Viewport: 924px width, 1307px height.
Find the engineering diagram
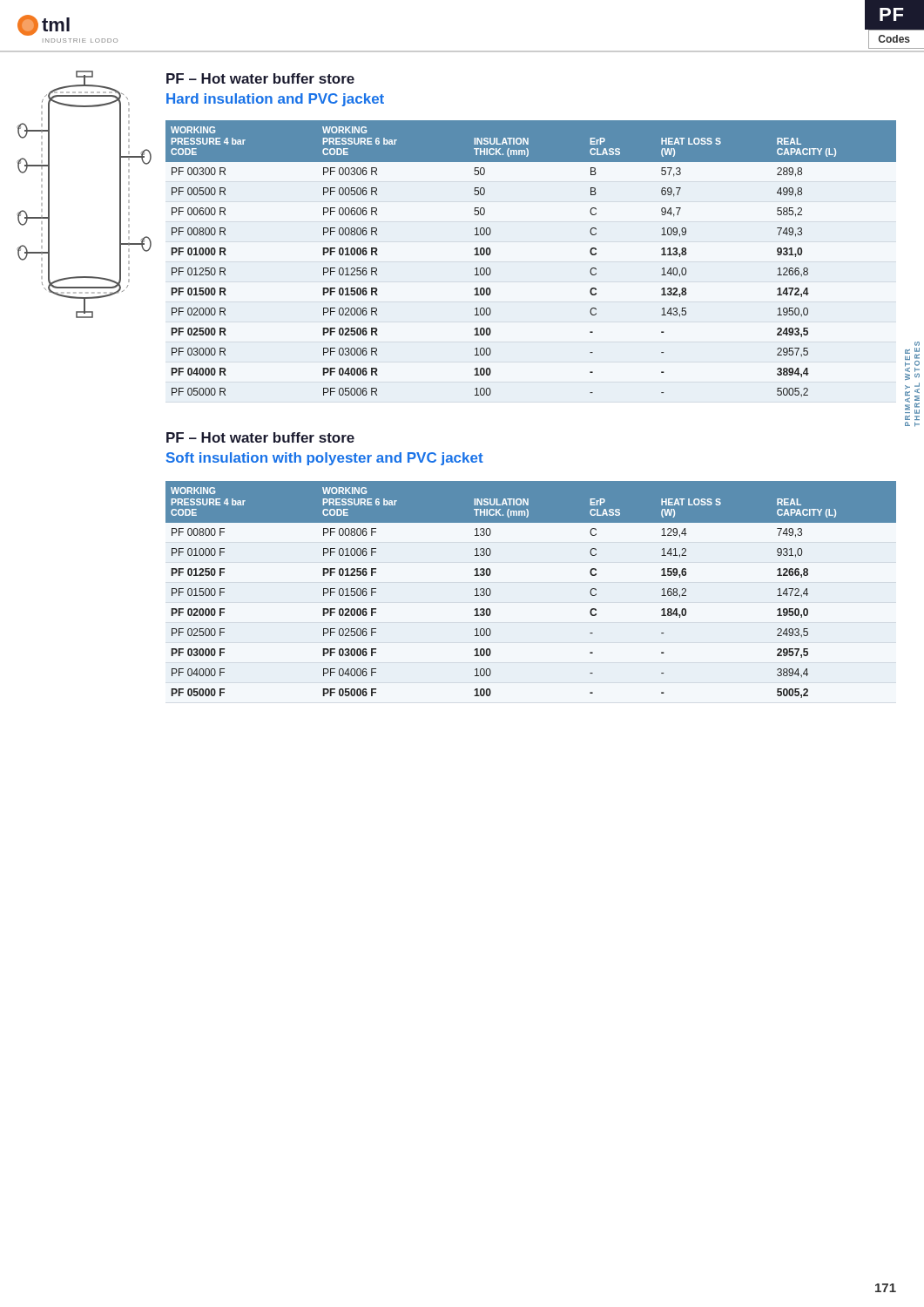click(x=84, y=196)
